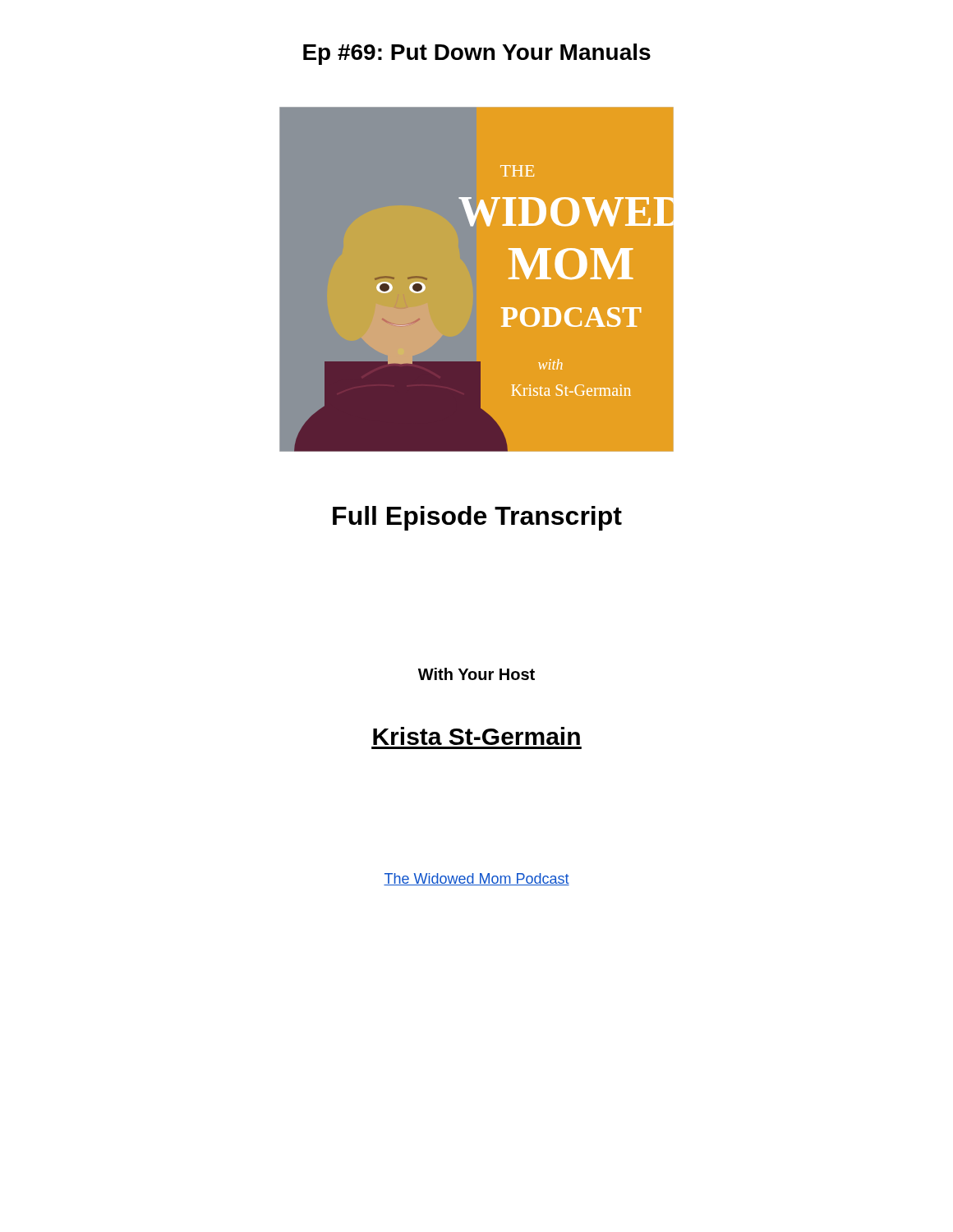Find the passage starting "Ep #69: Put"

(476, 53)
